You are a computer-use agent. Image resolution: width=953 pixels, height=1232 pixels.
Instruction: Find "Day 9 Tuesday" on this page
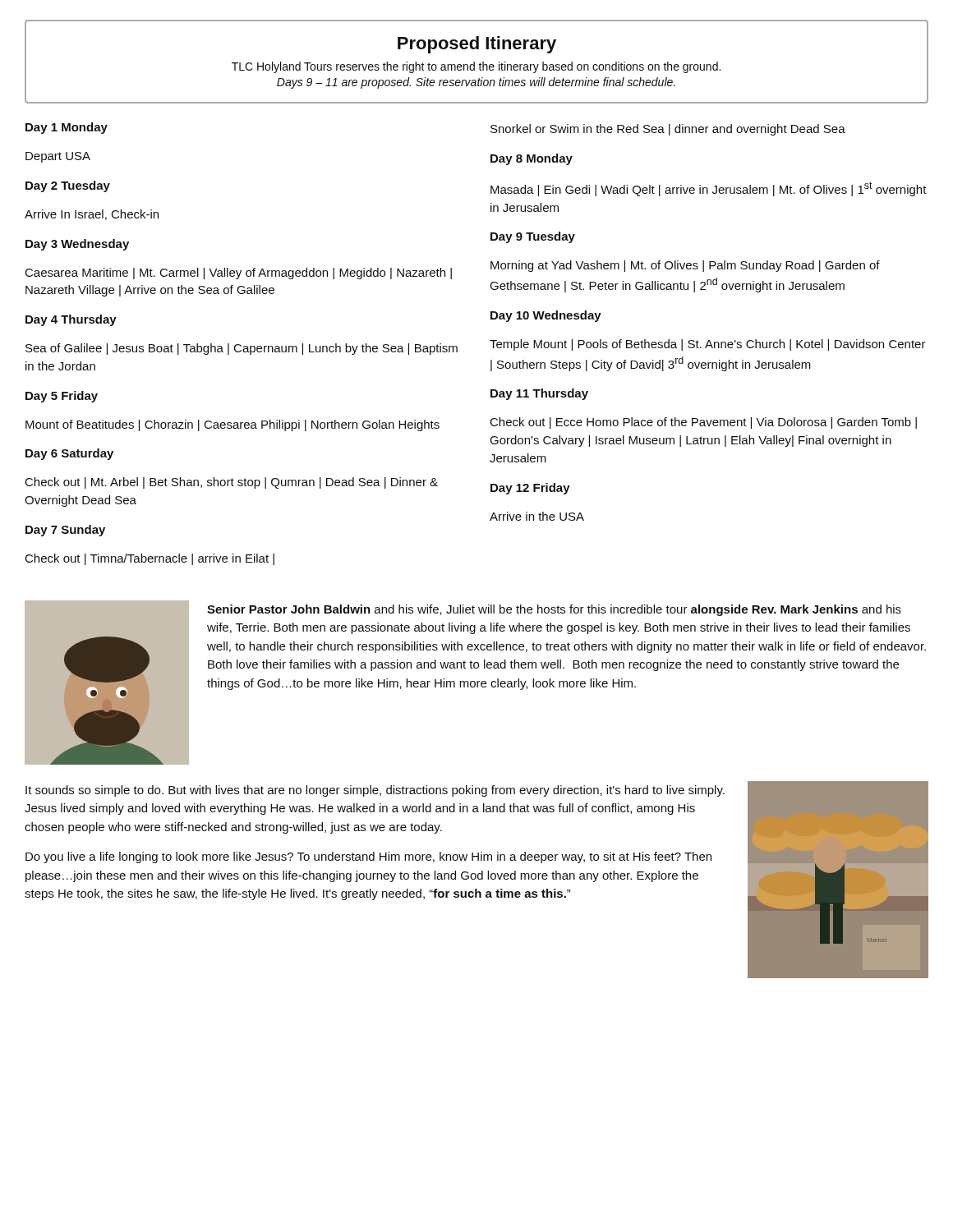tap(533, 237)
